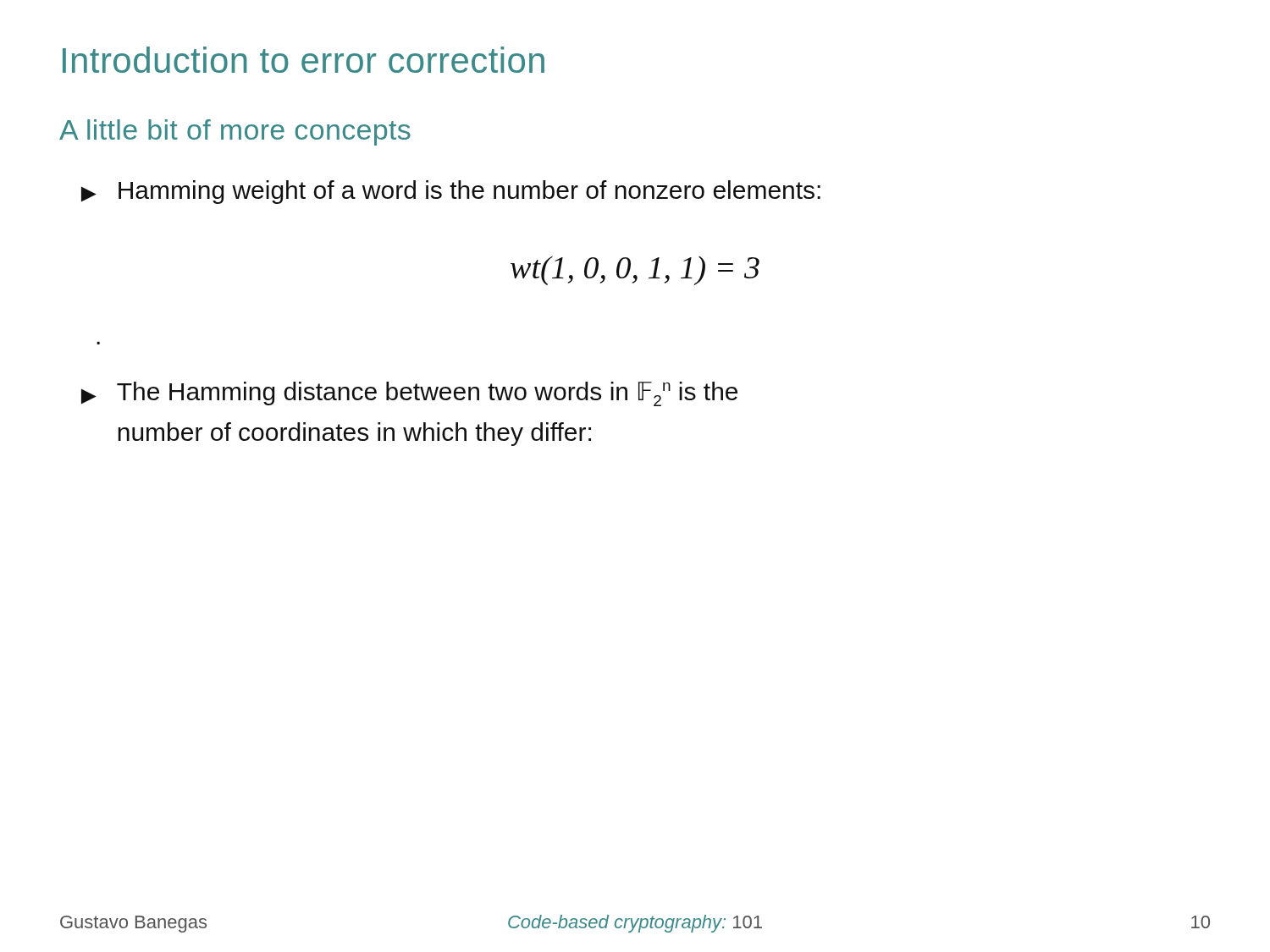
Task: Click on the list item with the text "► The Hamming distance between"
Action: point(643,412)
